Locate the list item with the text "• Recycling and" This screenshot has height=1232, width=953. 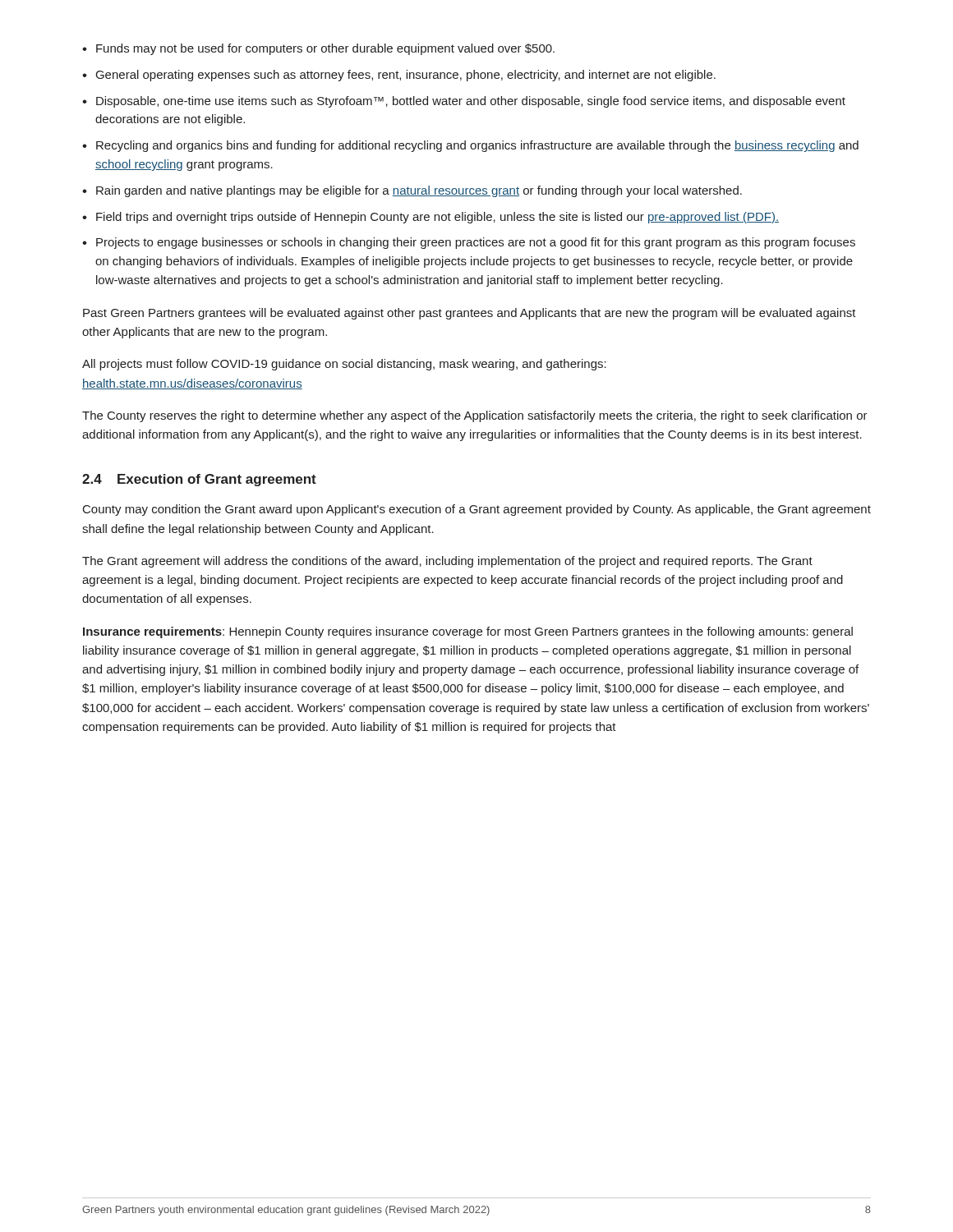click(x=476, y=155)
